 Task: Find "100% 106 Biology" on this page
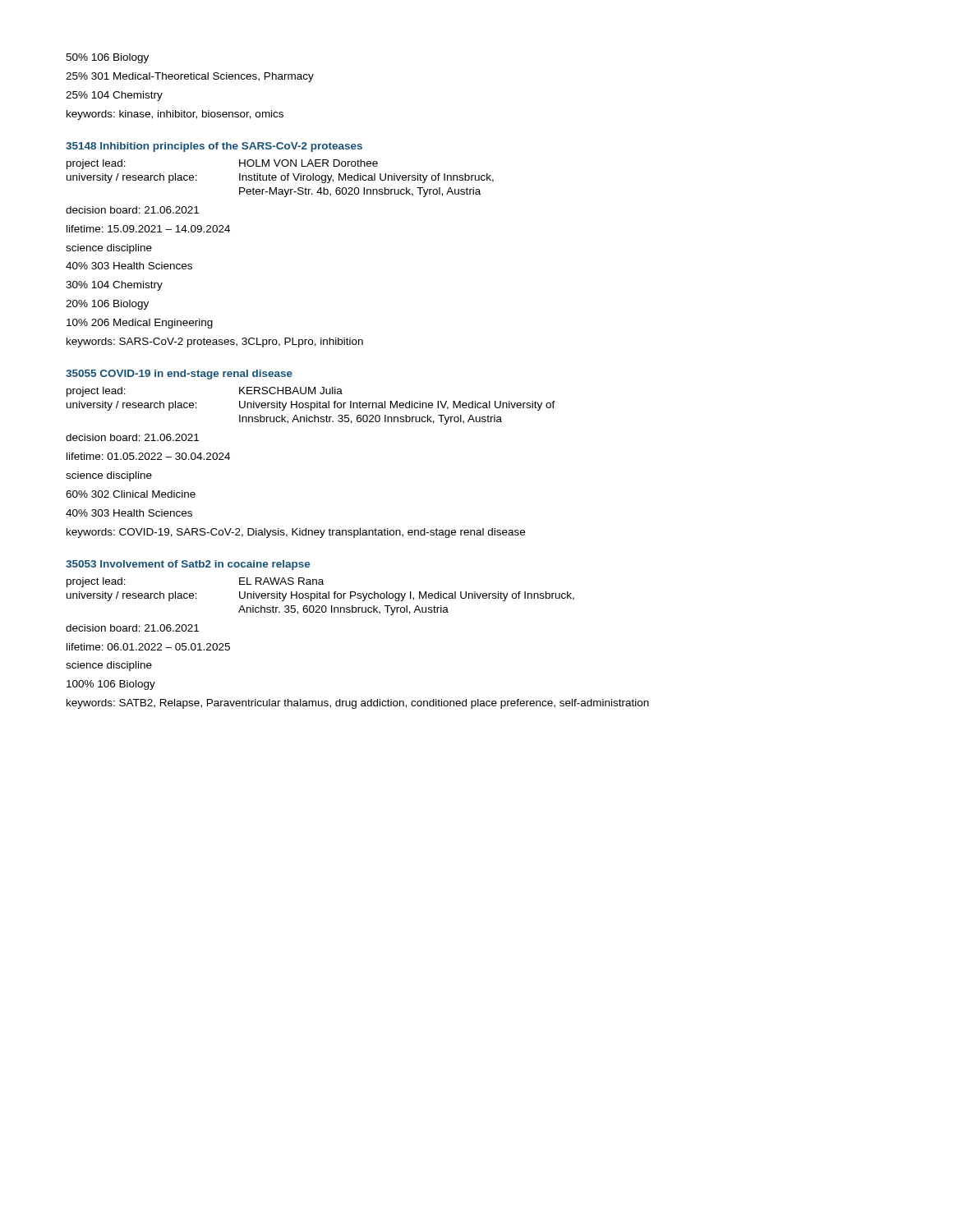pyautogui.click(x=110, y=684)
